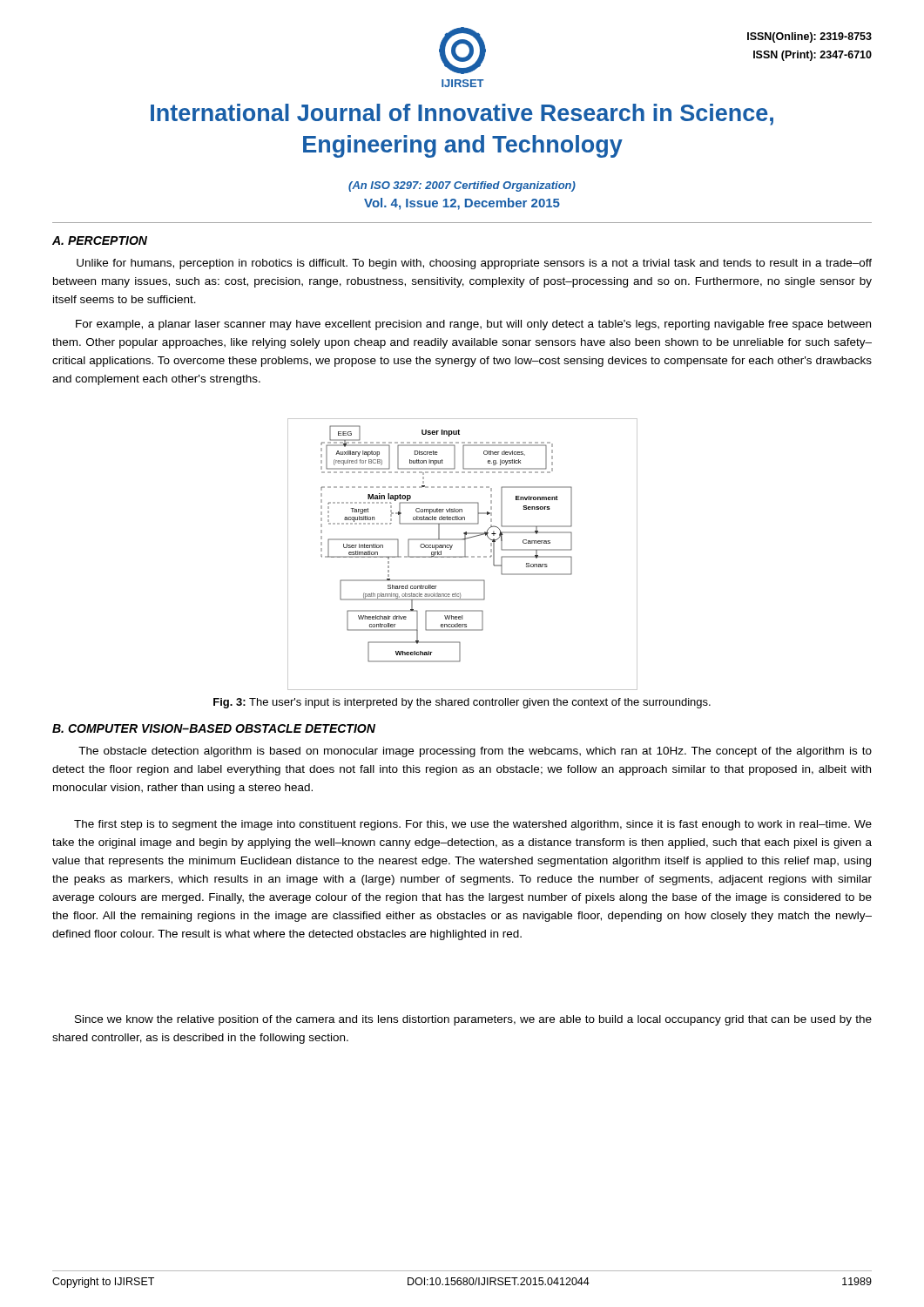
Task: Click on the block starting "B. COMPUTER VISION–BASED OBSTACLE DETECTION"
Action: 214,728
